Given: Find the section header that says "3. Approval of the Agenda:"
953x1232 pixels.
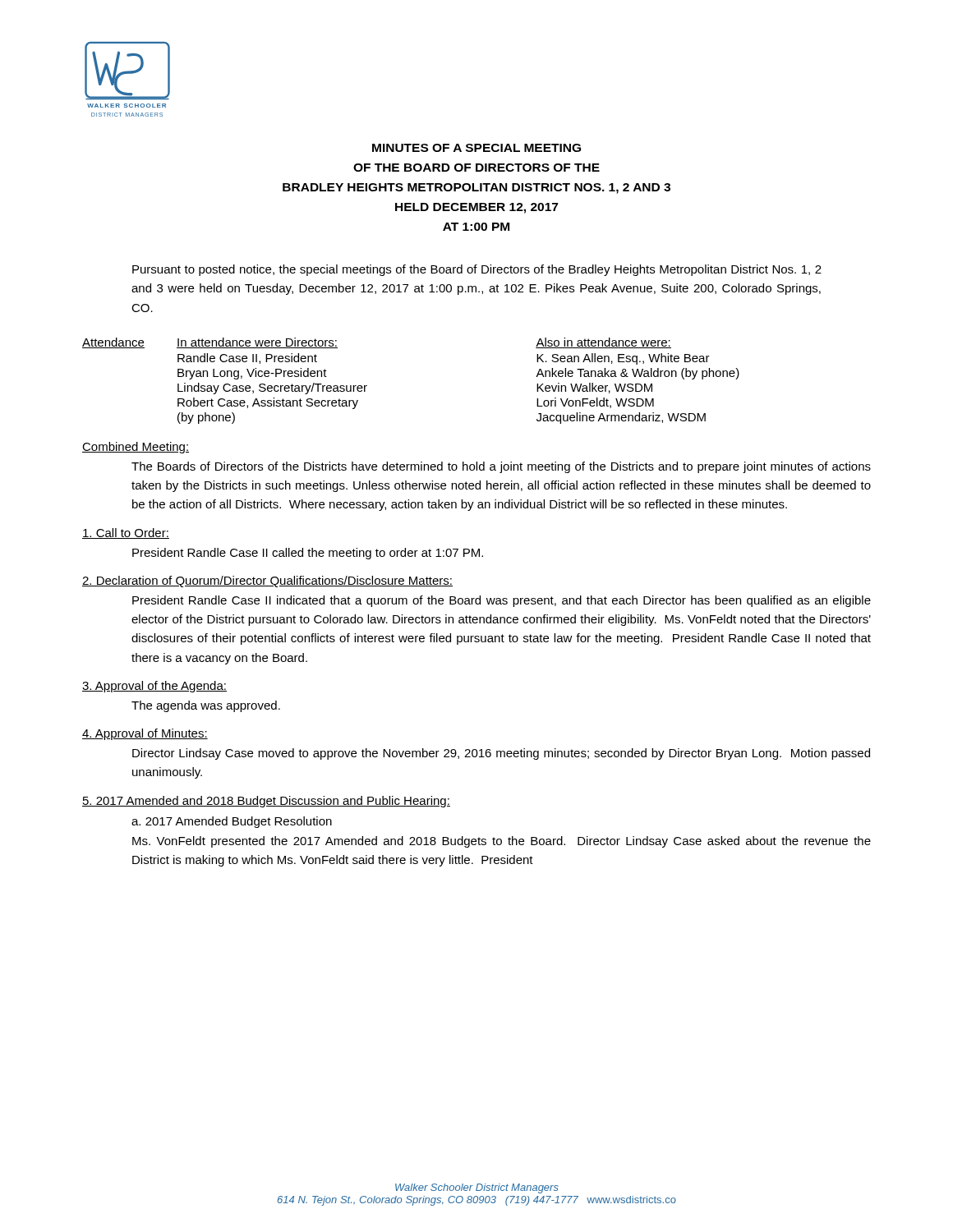Looking at the screenshot, I should pyautogui.click(x=154, y=685).
